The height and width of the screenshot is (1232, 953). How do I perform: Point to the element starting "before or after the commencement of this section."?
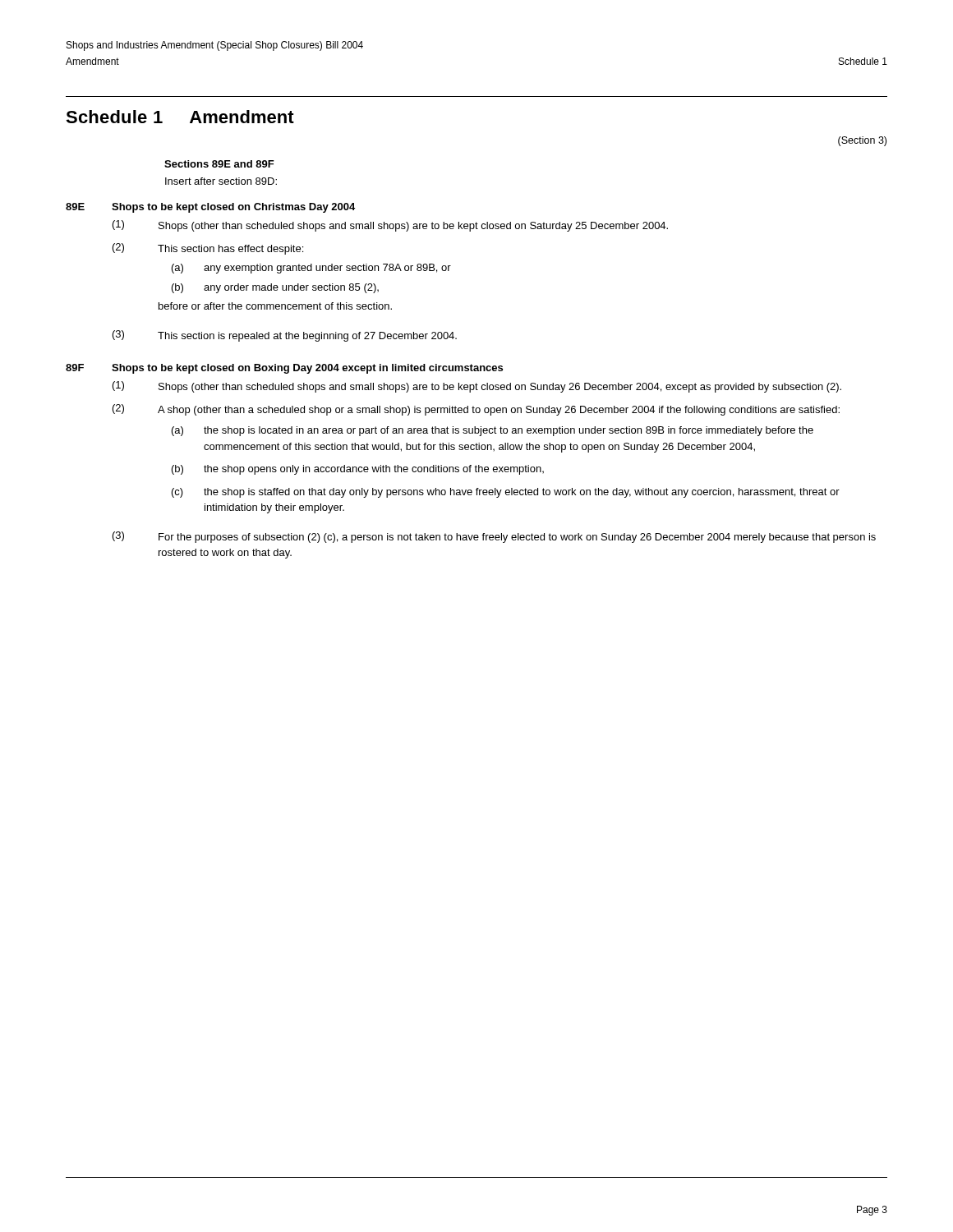pyautogui.click(x=275, y=306)
